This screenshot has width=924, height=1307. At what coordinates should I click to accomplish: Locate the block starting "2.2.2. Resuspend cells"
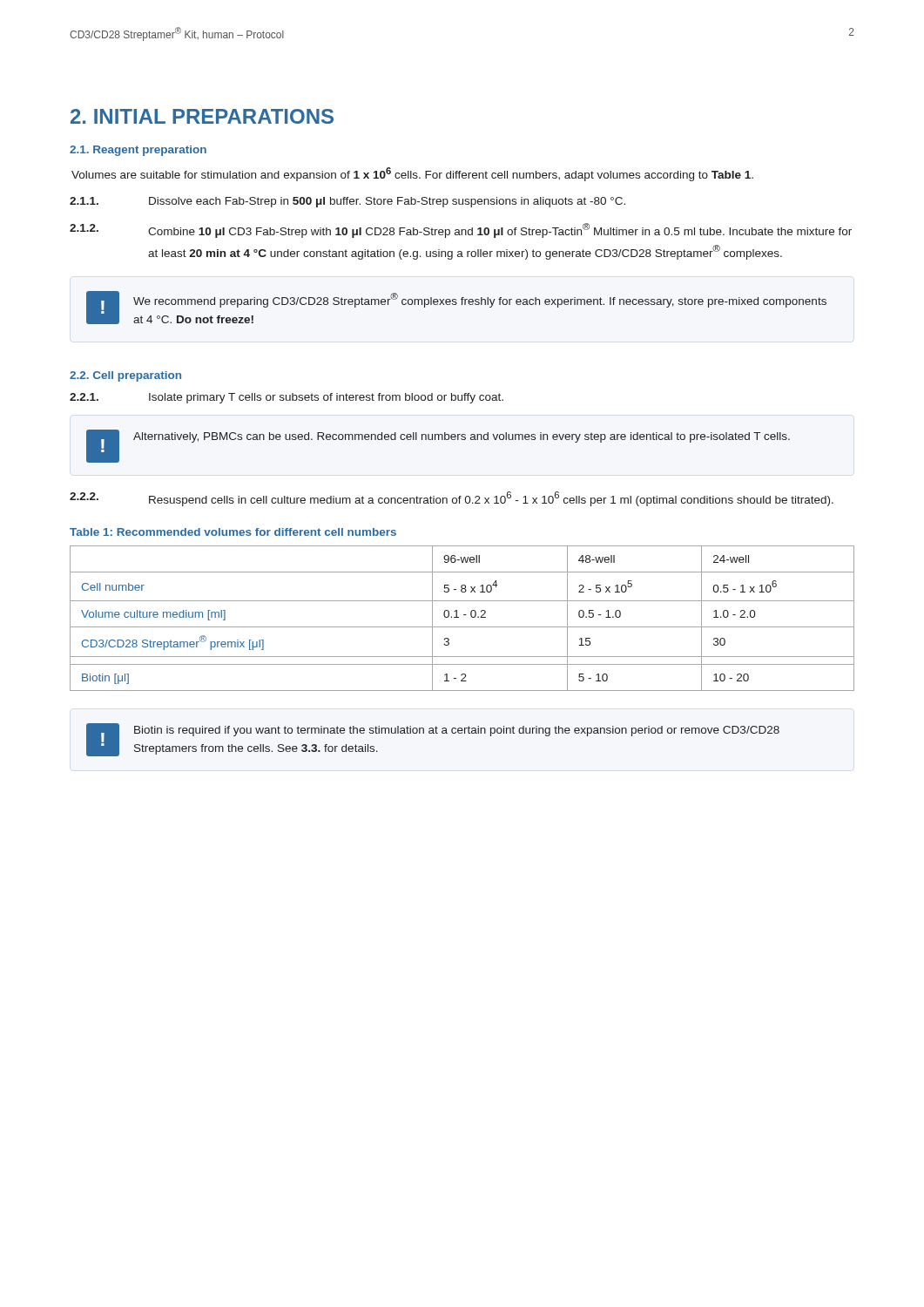click(x=452, y=499)
